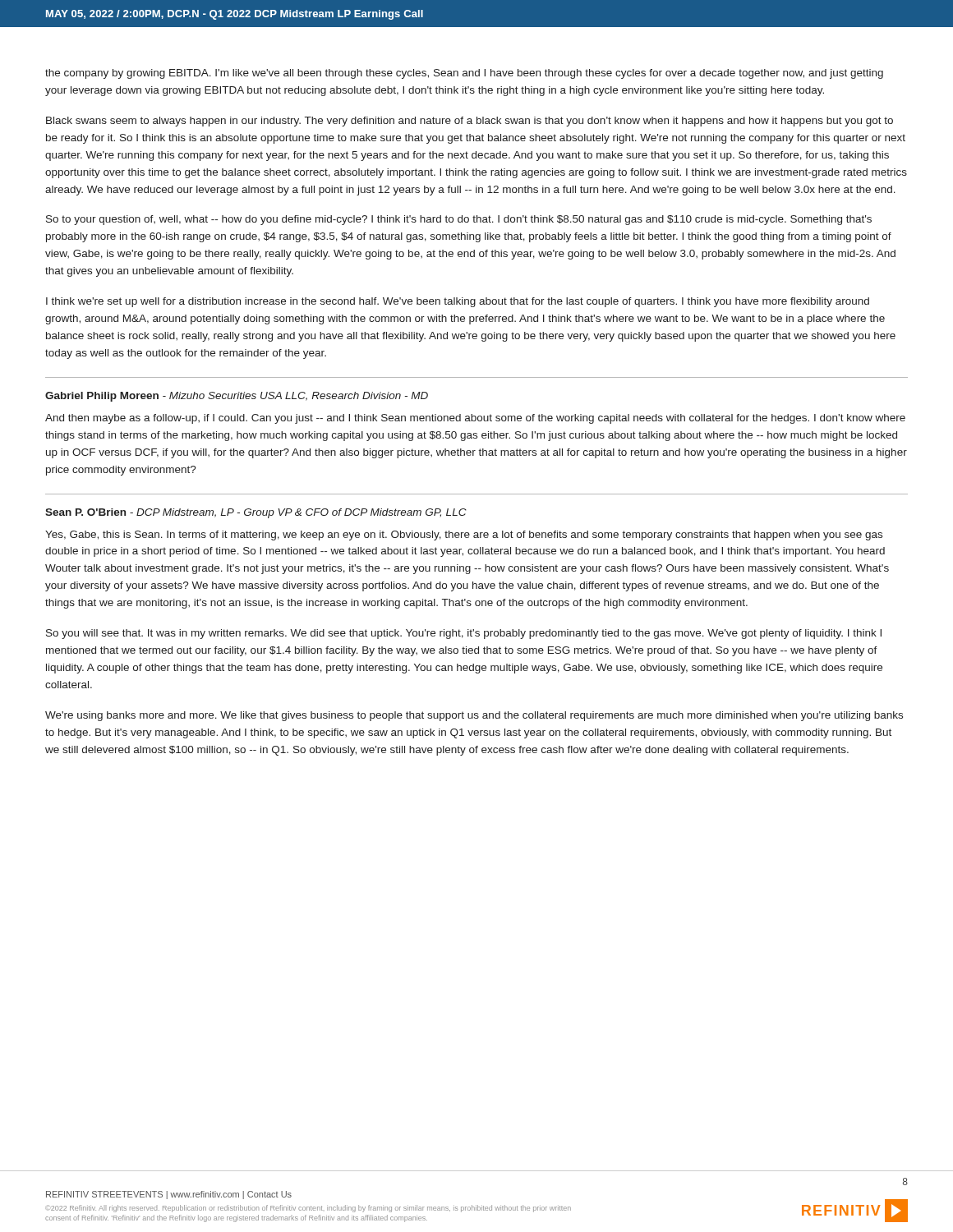Screen dimensions: 1232x953
Task: Navigate to the passage starting "Sean P. O'Brien - DCP Midstream, LP"
Action: [256, 512]
